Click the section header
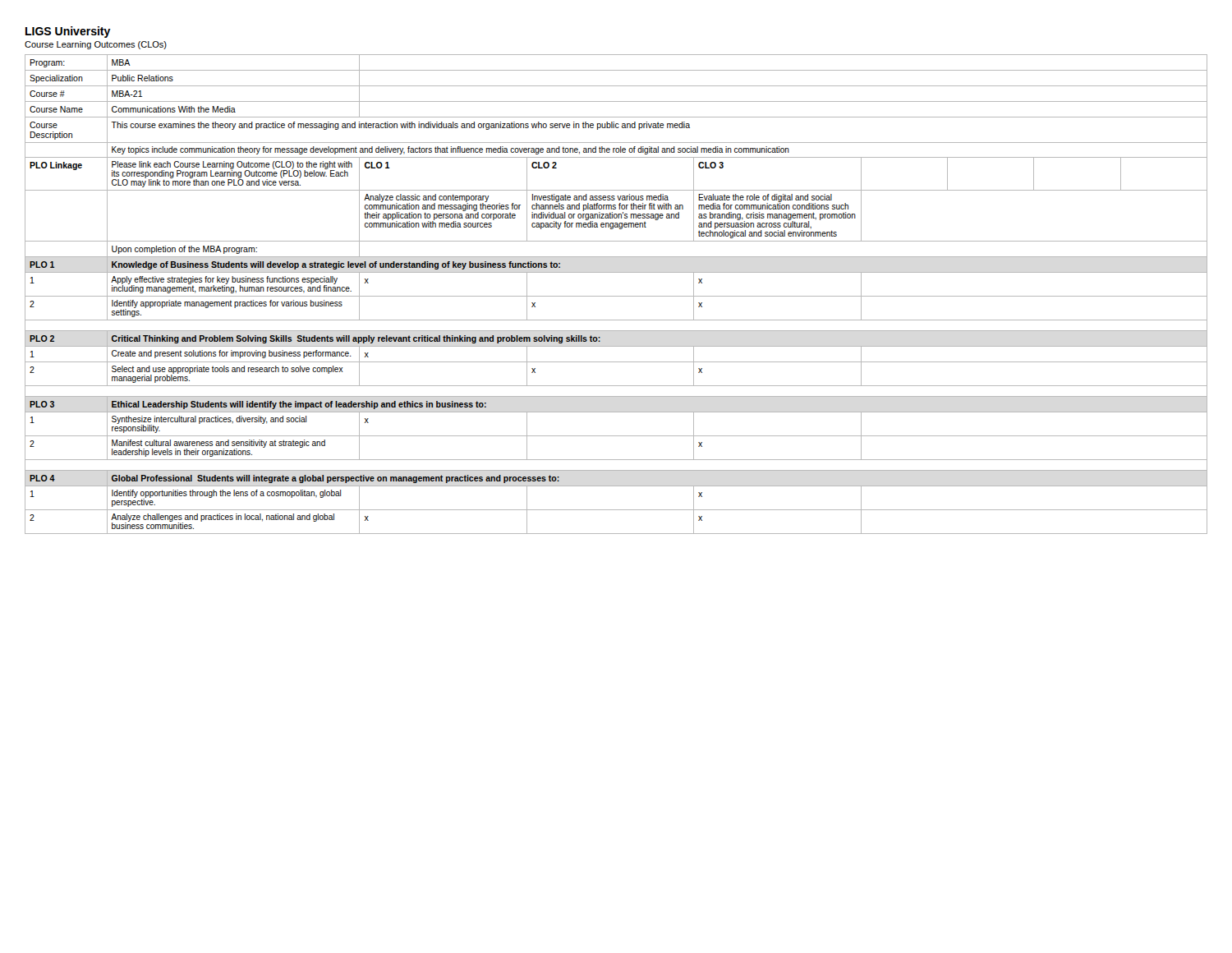Screen dimensions: 953x1232 coord(96,44)
